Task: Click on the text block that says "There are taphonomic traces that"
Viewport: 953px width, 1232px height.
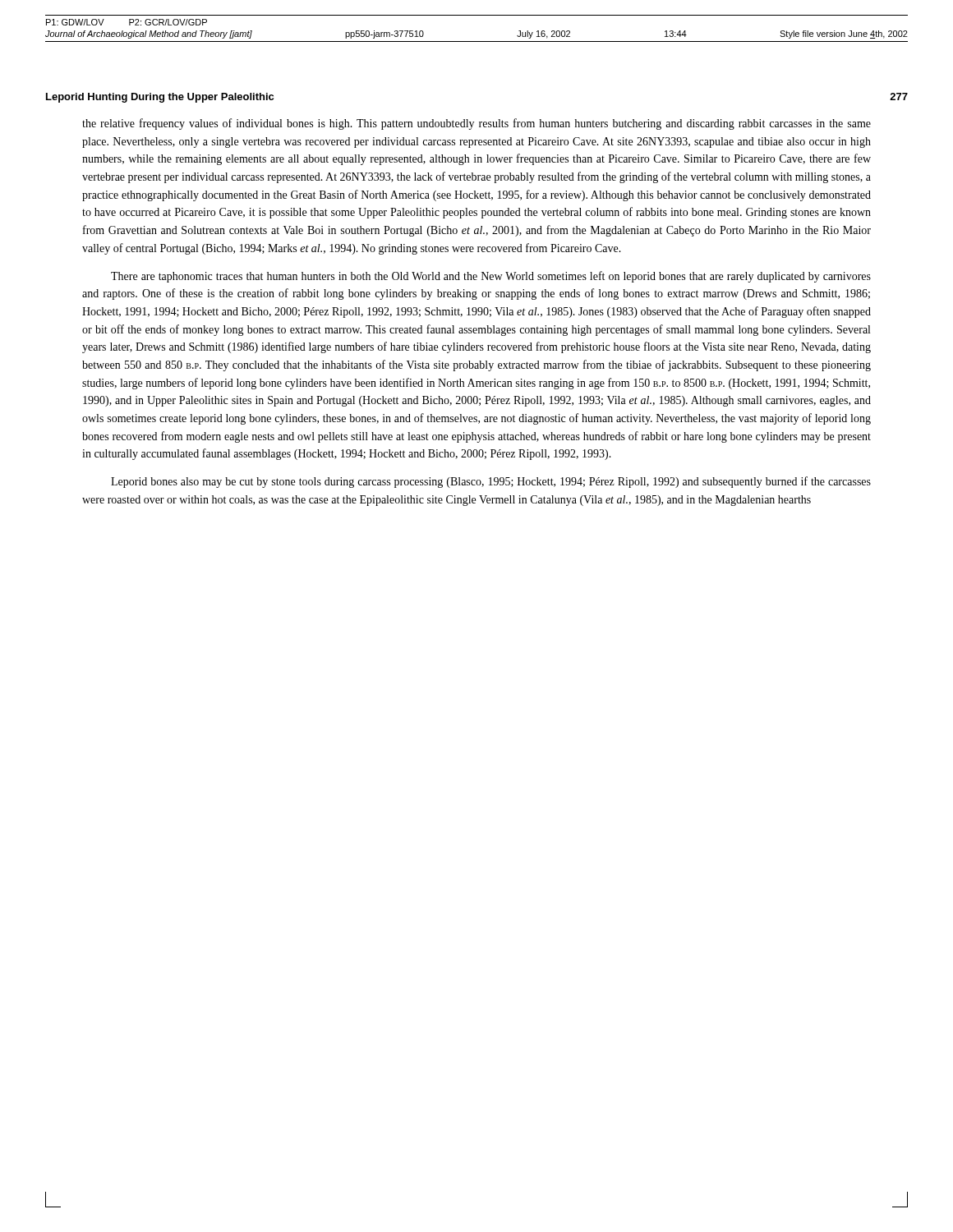Action: tap(476, 365)
